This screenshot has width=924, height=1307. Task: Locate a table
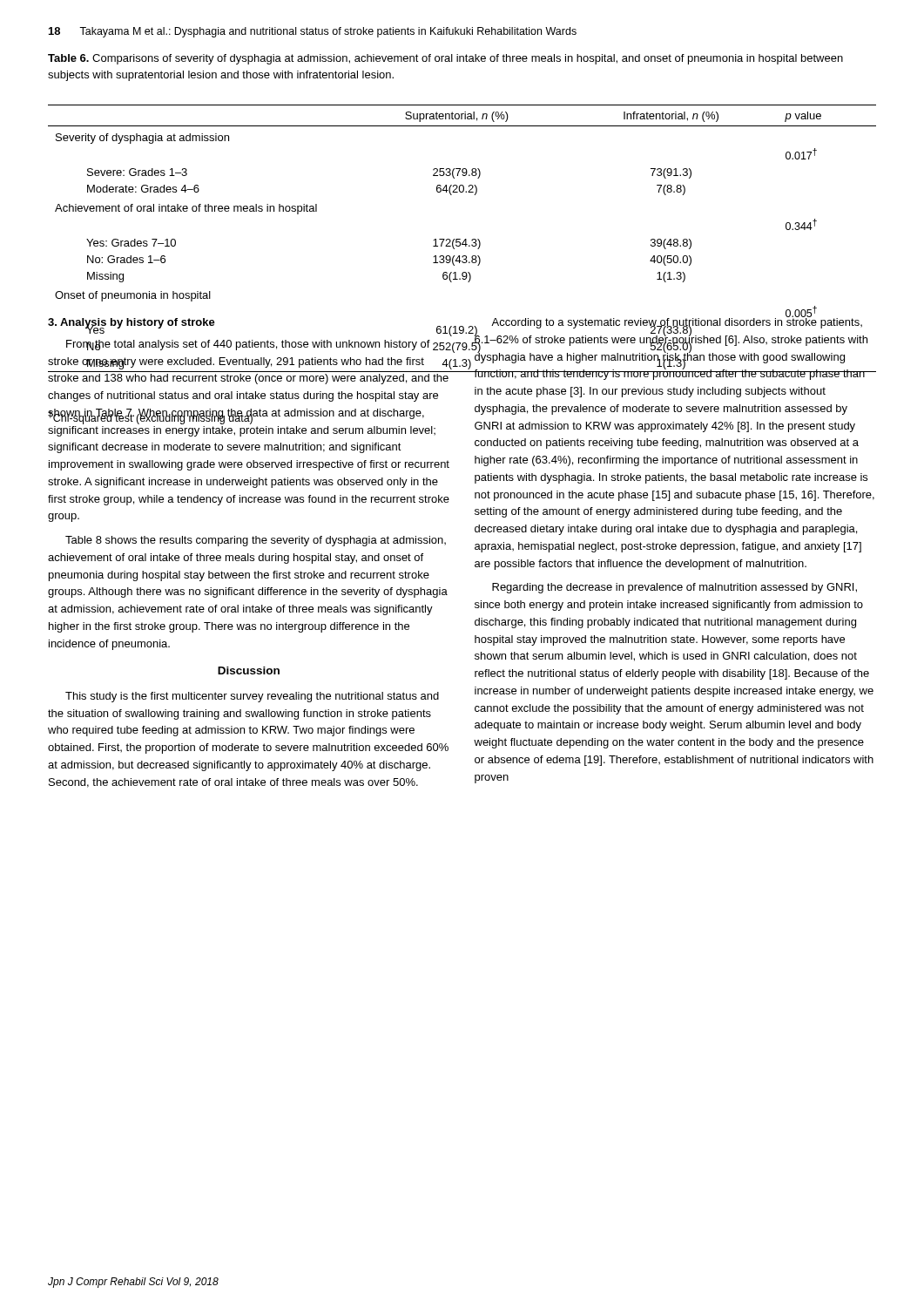click(x=462, y=239)
